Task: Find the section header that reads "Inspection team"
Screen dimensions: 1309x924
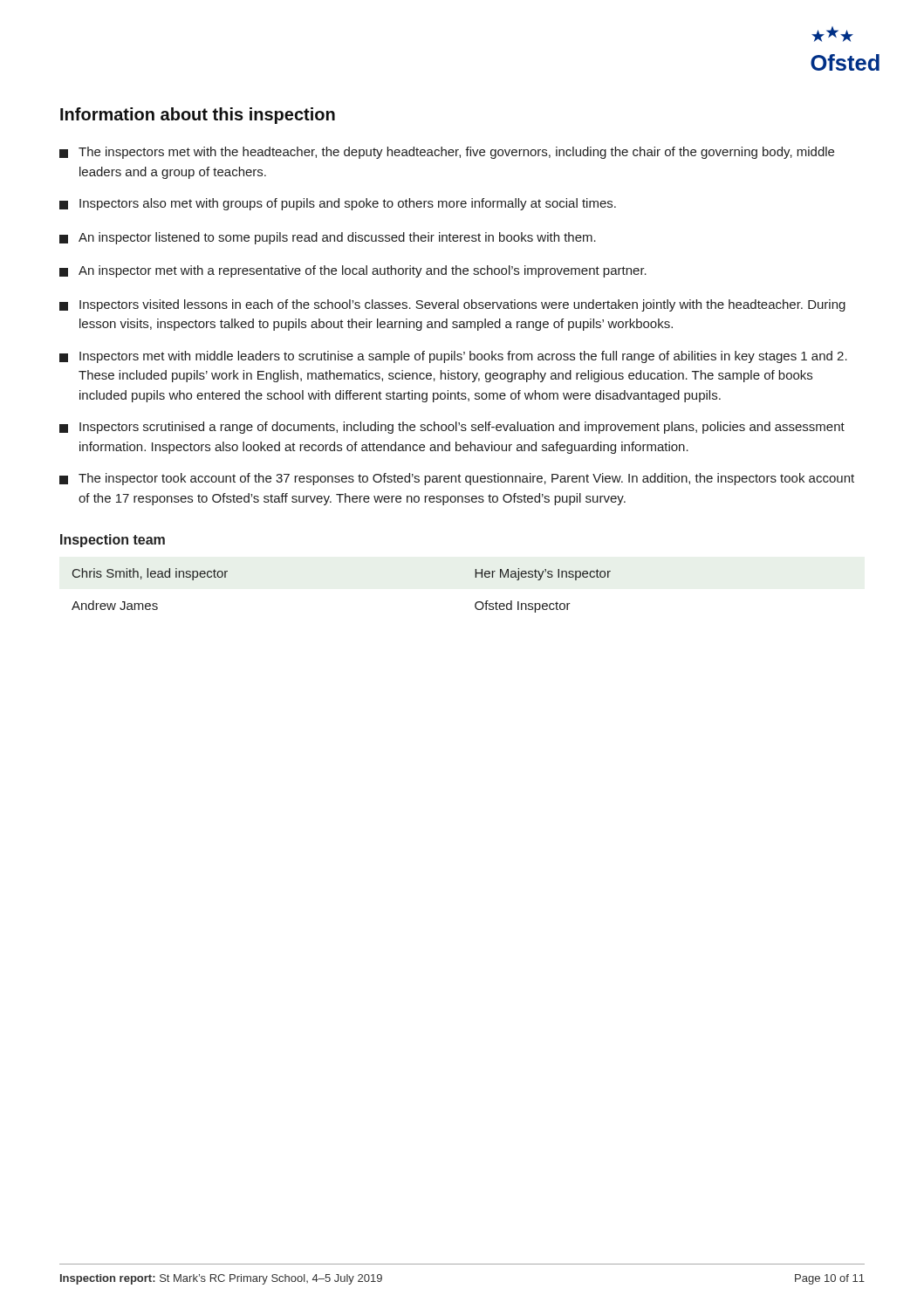Action: coord(113,541)
